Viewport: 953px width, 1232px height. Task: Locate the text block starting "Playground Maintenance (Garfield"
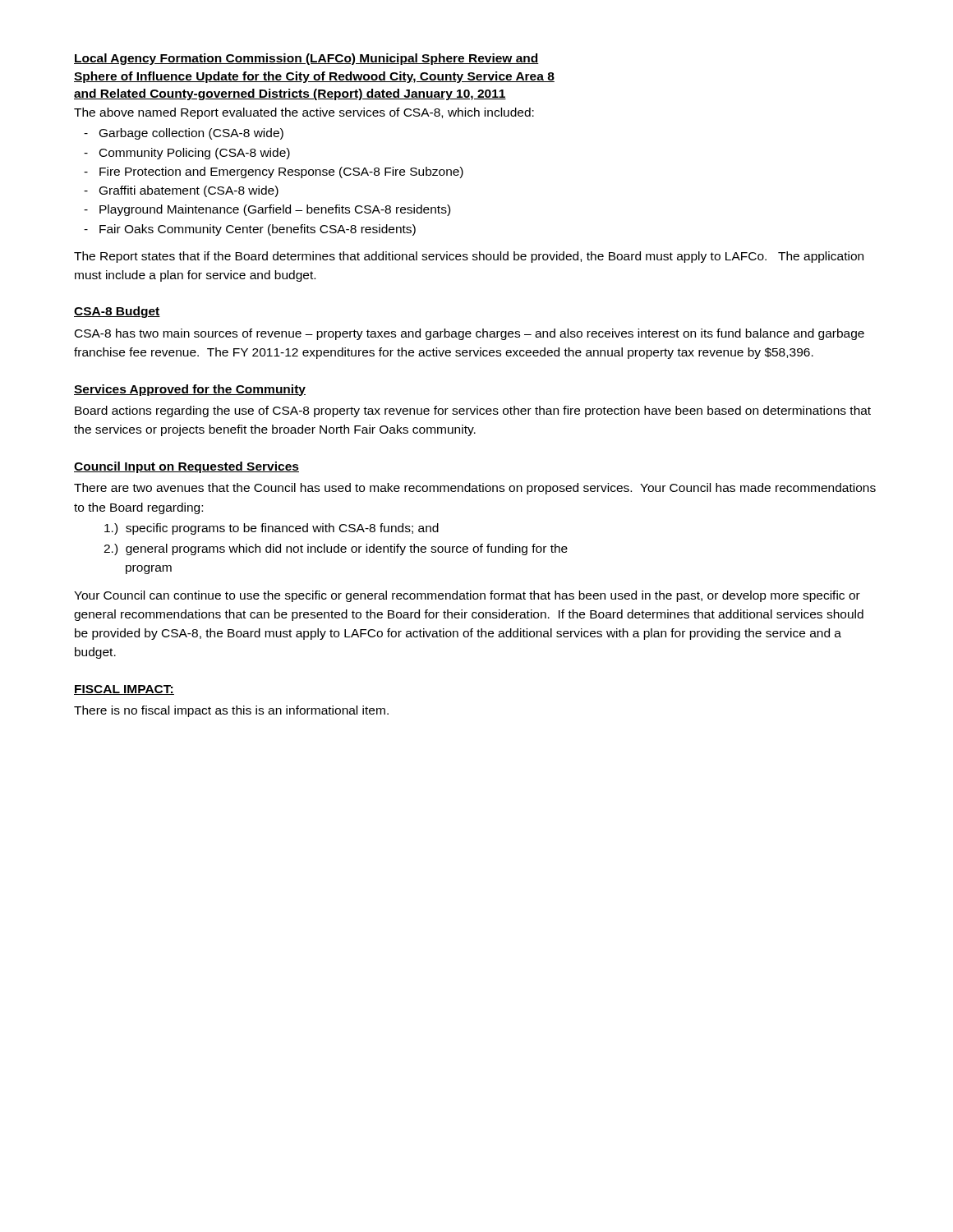(275, 209)
